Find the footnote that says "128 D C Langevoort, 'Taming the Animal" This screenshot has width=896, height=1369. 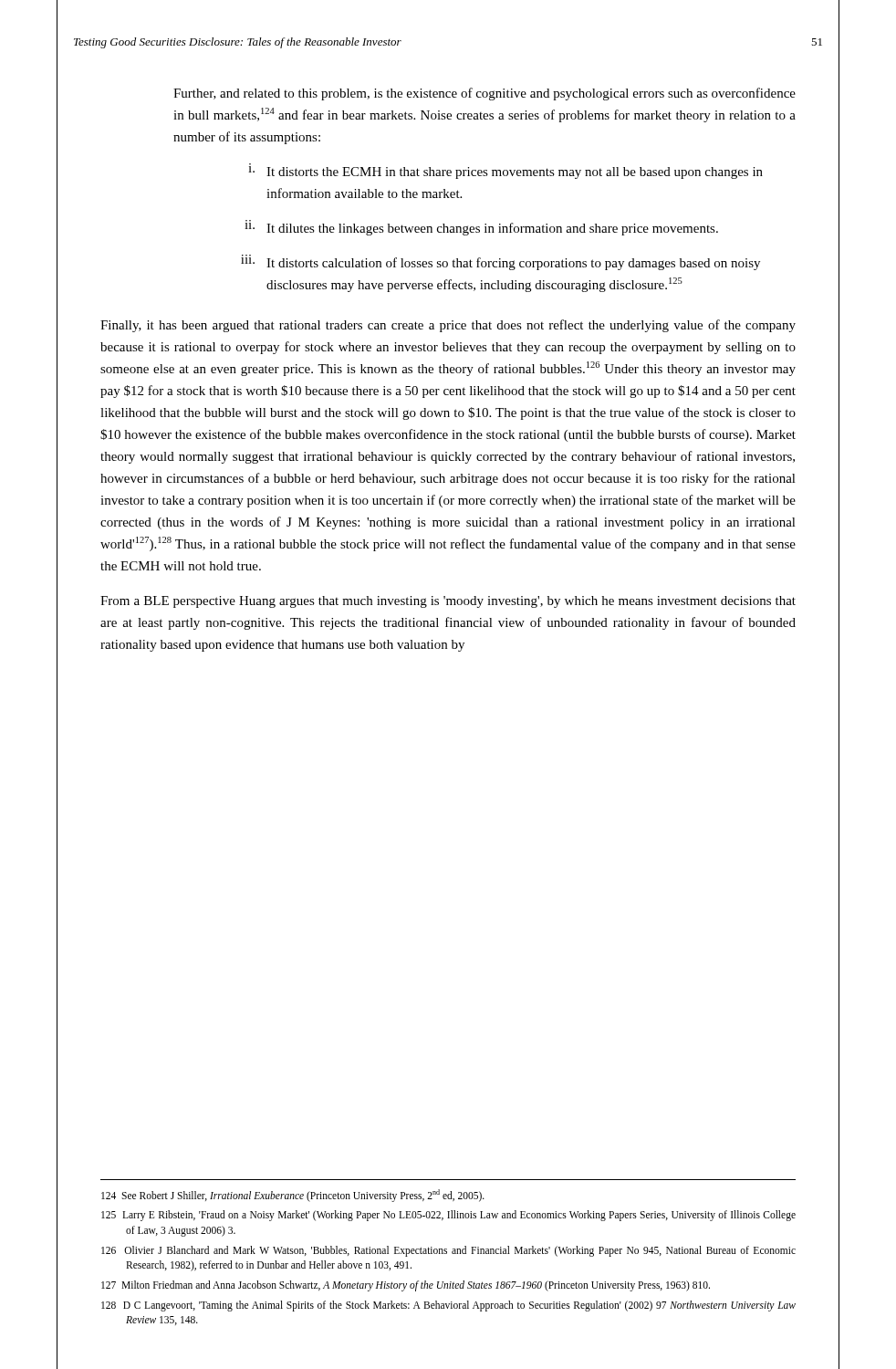tap(448, 1312)
